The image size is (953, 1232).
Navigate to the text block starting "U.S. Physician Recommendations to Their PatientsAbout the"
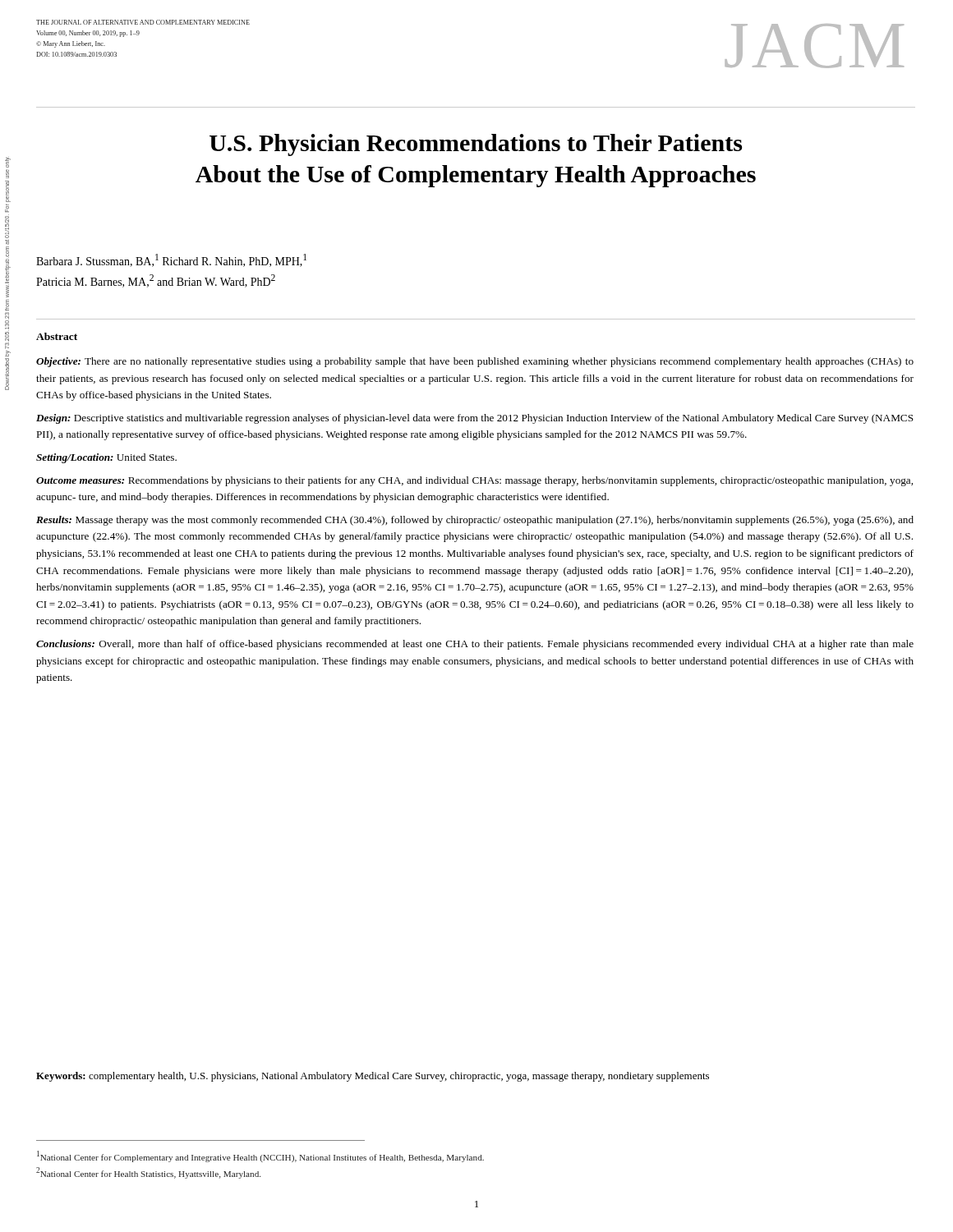coord(476,159)
